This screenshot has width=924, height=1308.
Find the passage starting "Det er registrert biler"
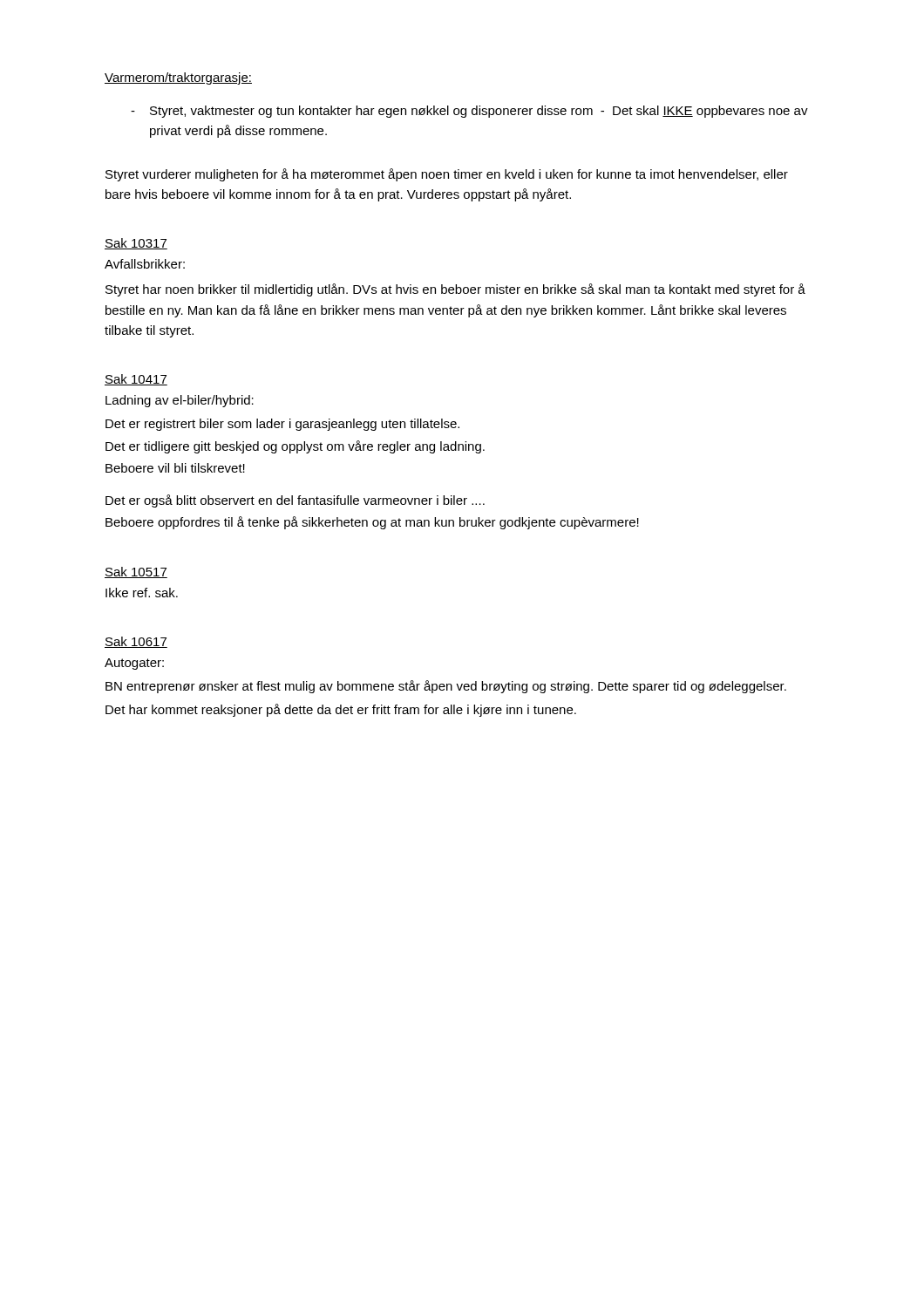click(283, 424)
